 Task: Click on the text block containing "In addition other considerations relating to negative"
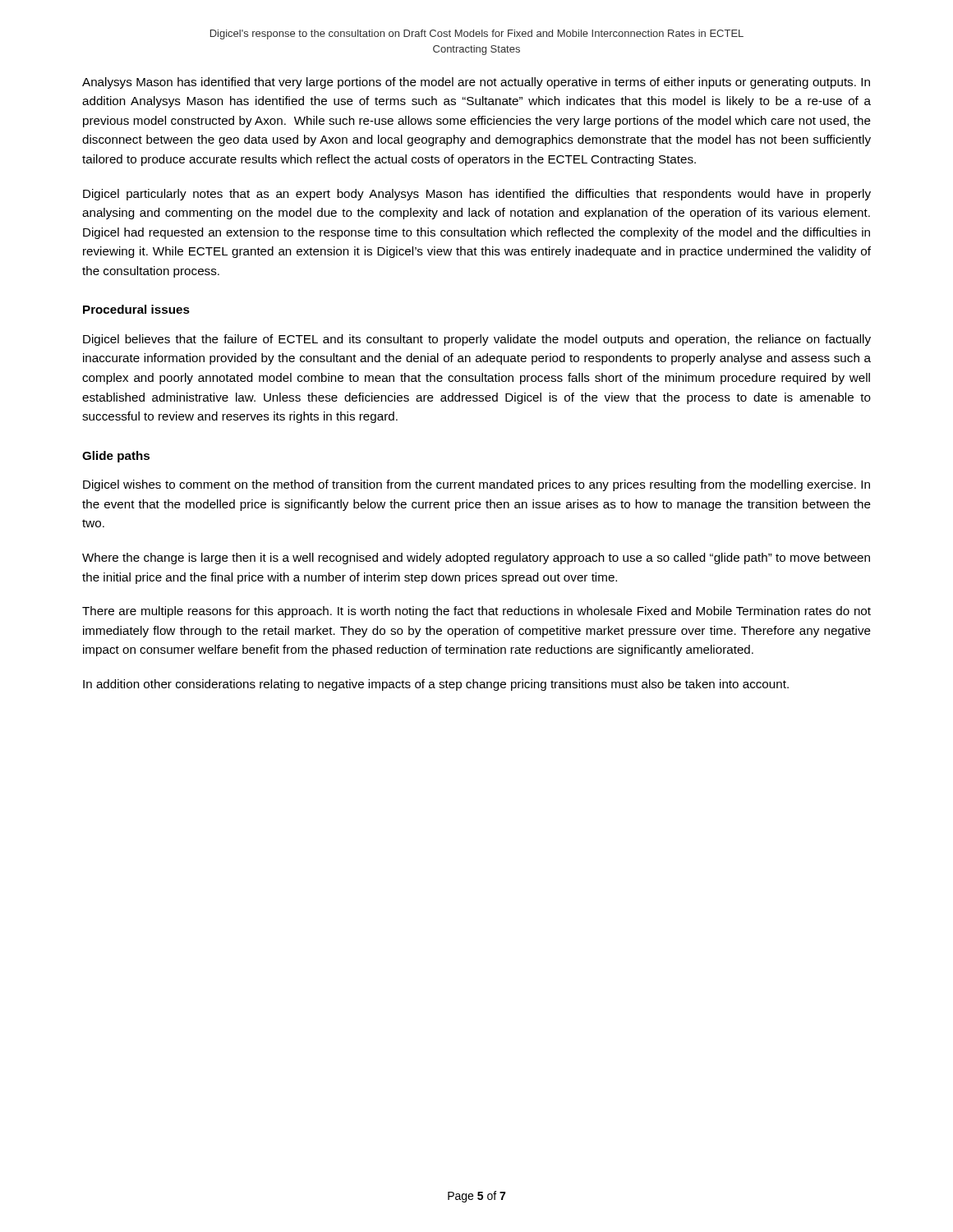[x=436, y=684]
